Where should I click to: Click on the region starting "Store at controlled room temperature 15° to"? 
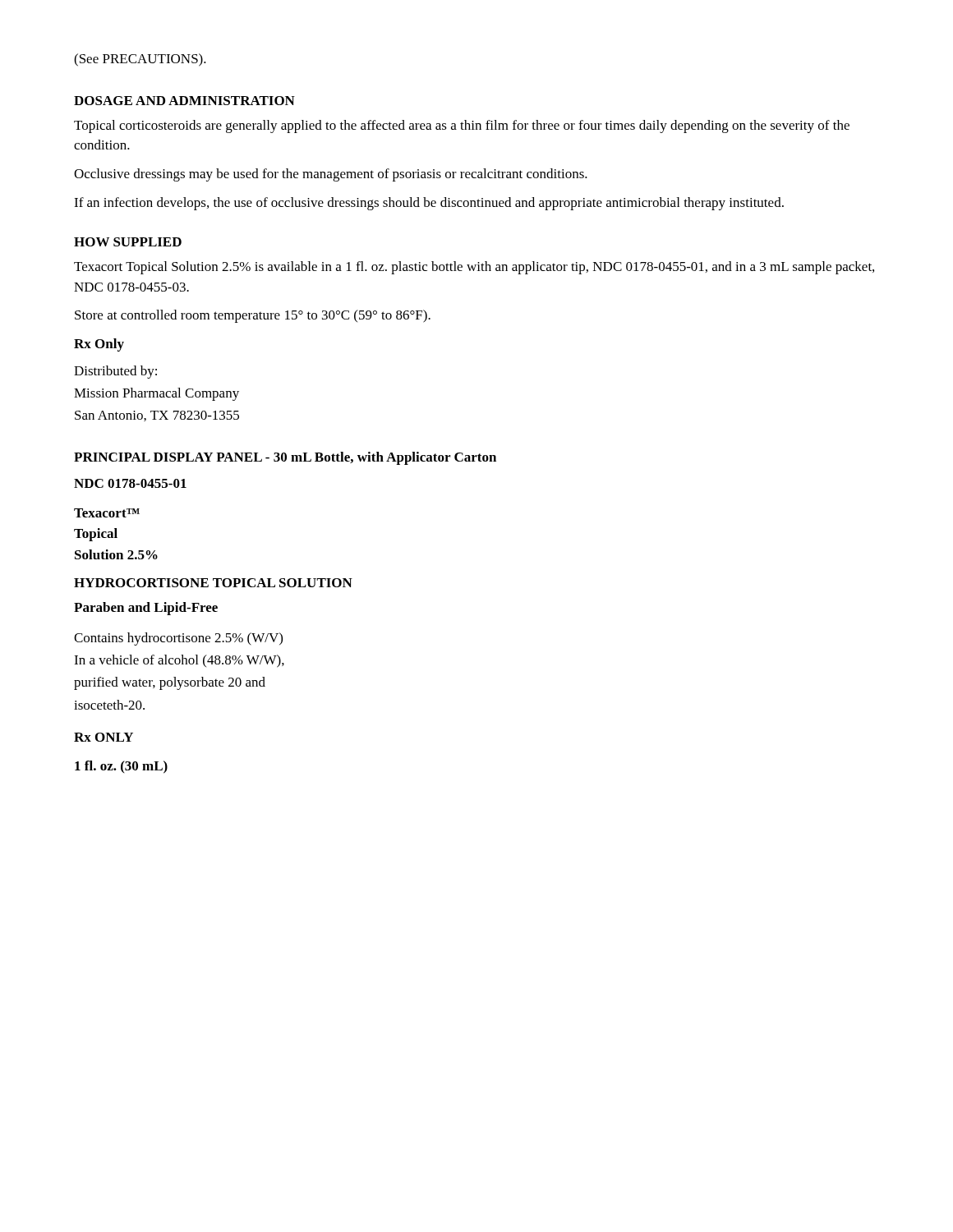pos(252,315)
